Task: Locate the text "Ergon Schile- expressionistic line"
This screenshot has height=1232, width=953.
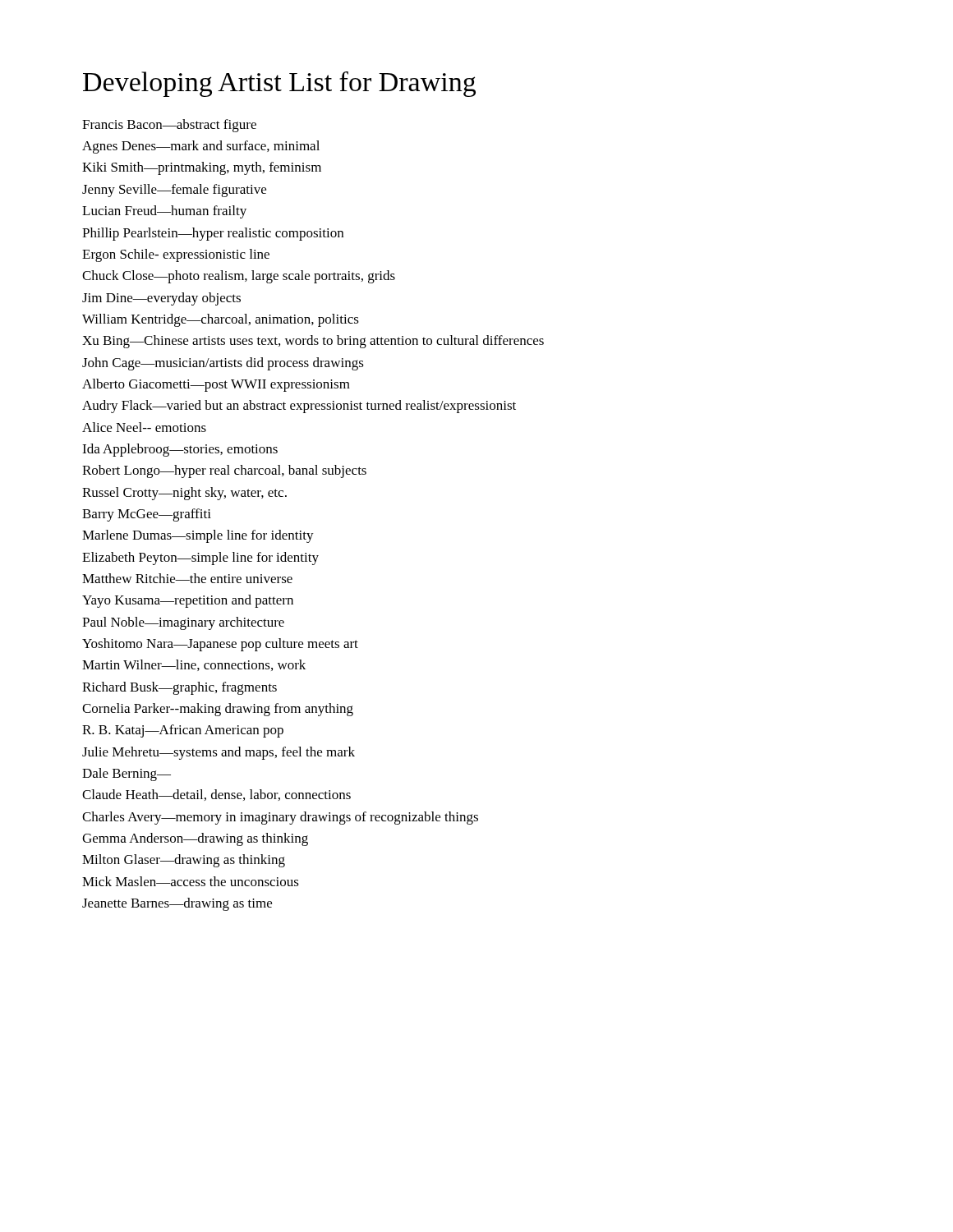Action: click(176, 255)
